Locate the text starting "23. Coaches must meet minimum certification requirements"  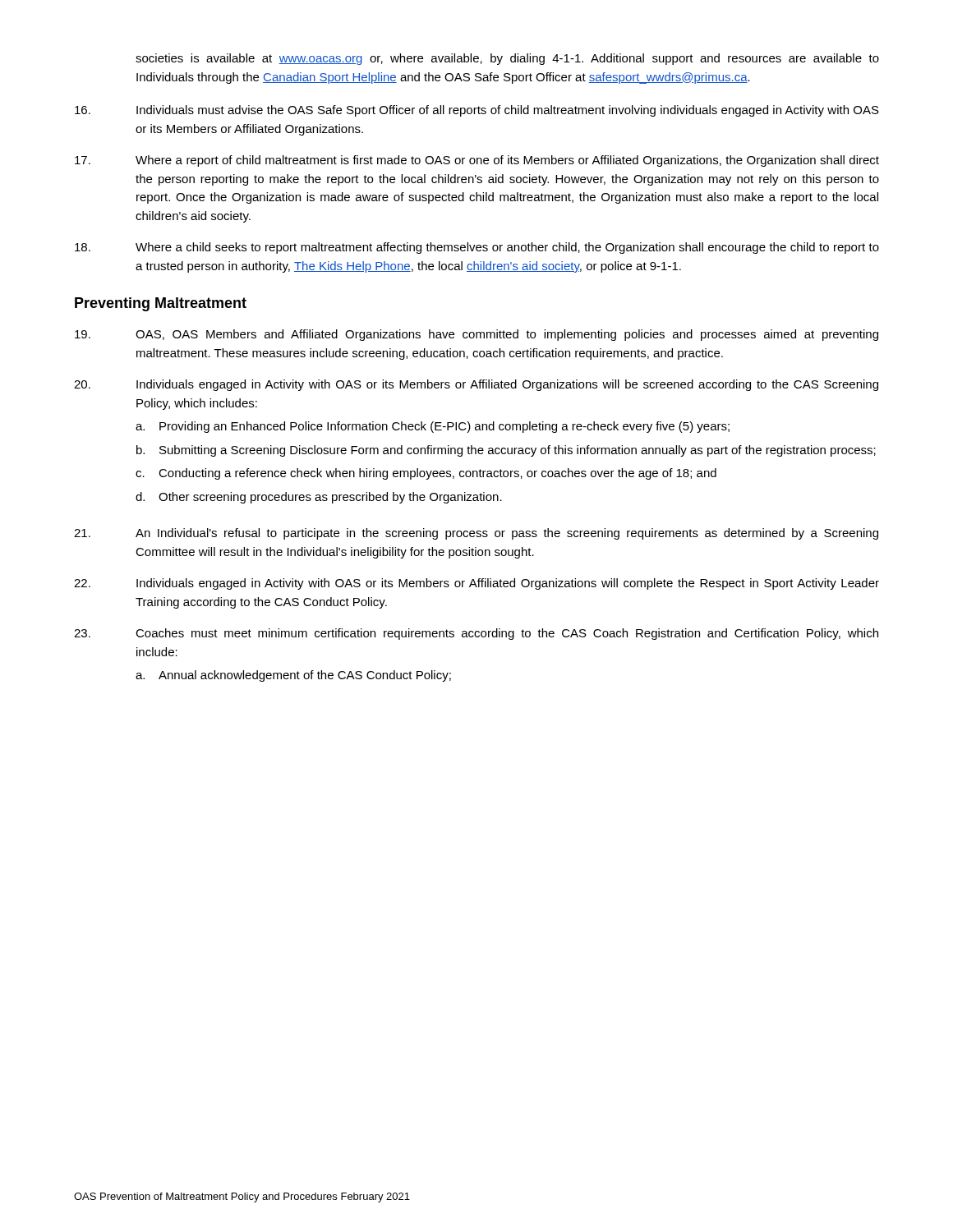pyautogui.click(x=476, y=634)
